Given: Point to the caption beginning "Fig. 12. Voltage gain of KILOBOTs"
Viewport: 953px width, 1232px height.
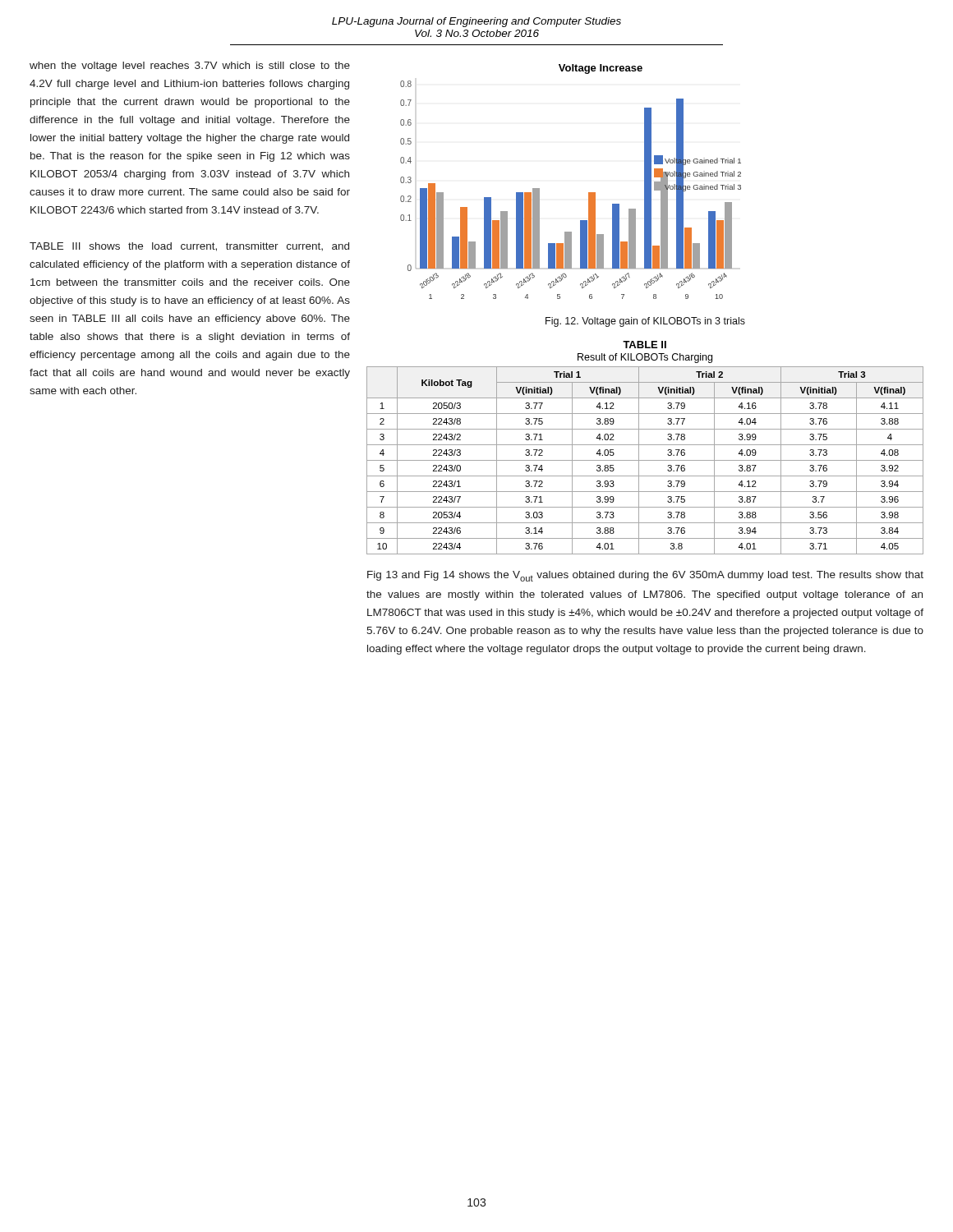Looking at the screenshot, I should [x=645, y=321].
